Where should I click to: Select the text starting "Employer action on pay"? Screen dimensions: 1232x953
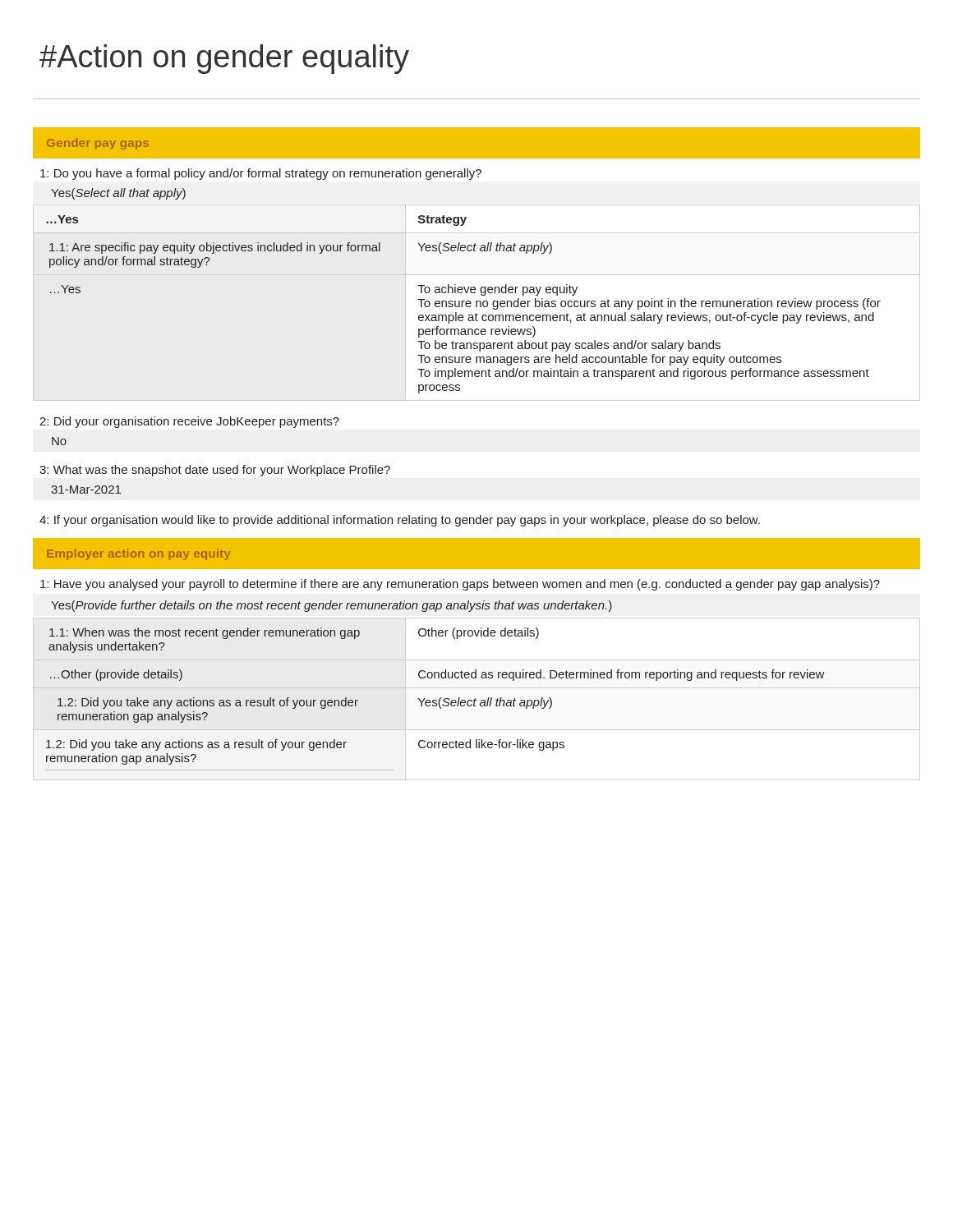(x=138, y=553)
